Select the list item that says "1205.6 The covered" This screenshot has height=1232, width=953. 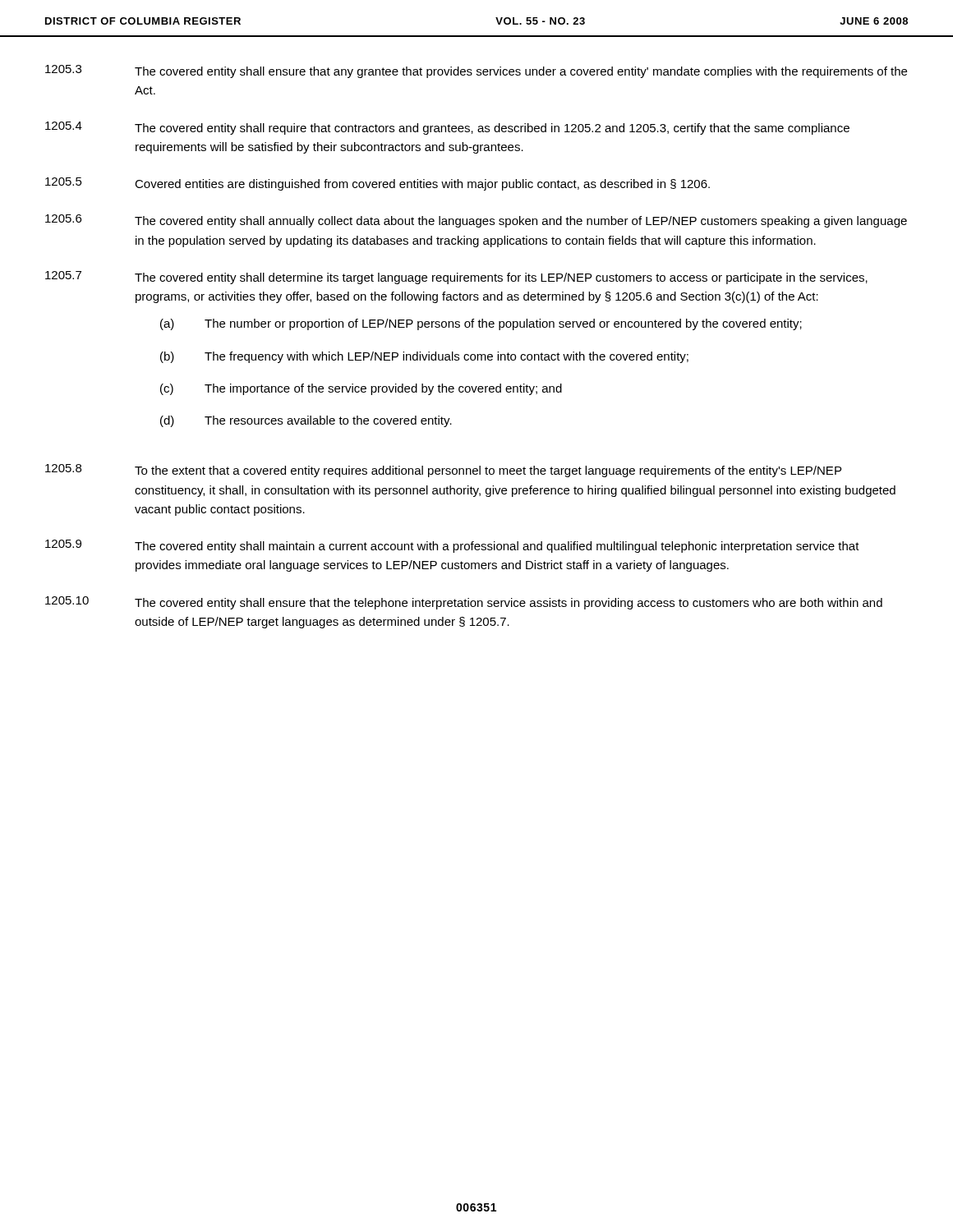pyautogui.click(x=476, y=230)
